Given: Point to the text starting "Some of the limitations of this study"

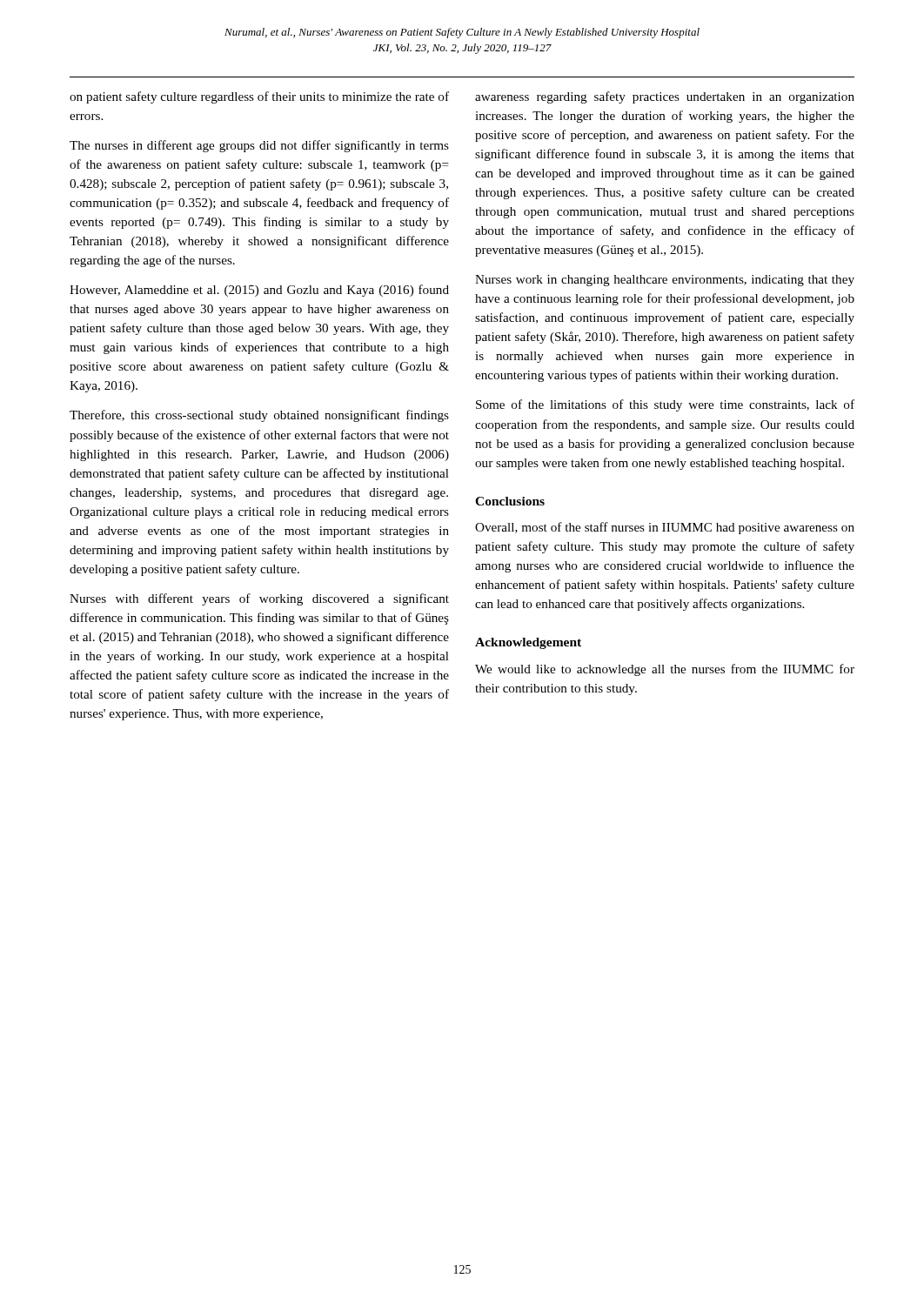Looking at the screenshot, I should pos(665,433).
